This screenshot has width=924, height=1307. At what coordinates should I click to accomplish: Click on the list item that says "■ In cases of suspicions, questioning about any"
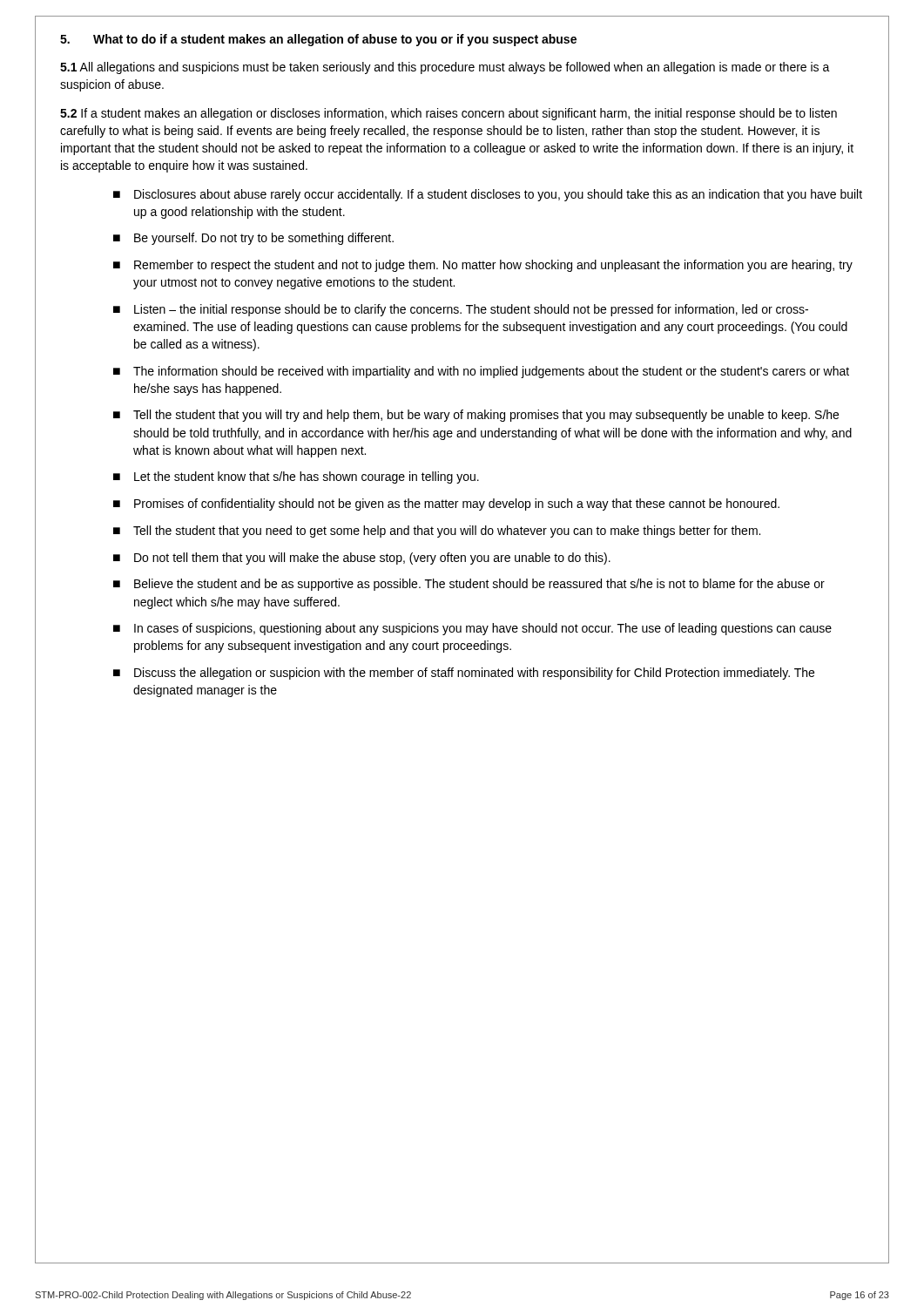(488, 637)
